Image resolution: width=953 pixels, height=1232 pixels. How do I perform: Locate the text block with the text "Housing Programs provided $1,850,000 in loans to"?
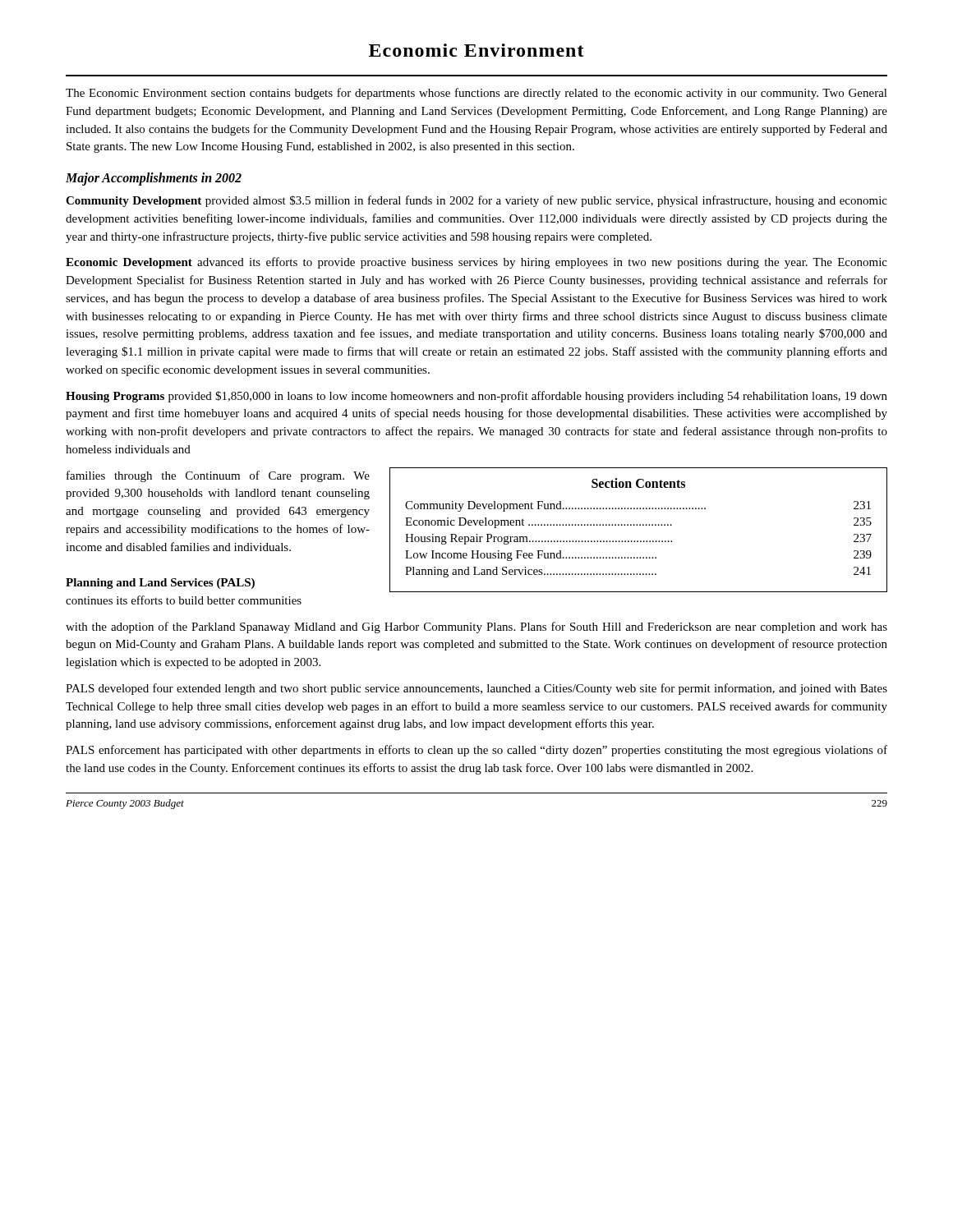(476, 422)
